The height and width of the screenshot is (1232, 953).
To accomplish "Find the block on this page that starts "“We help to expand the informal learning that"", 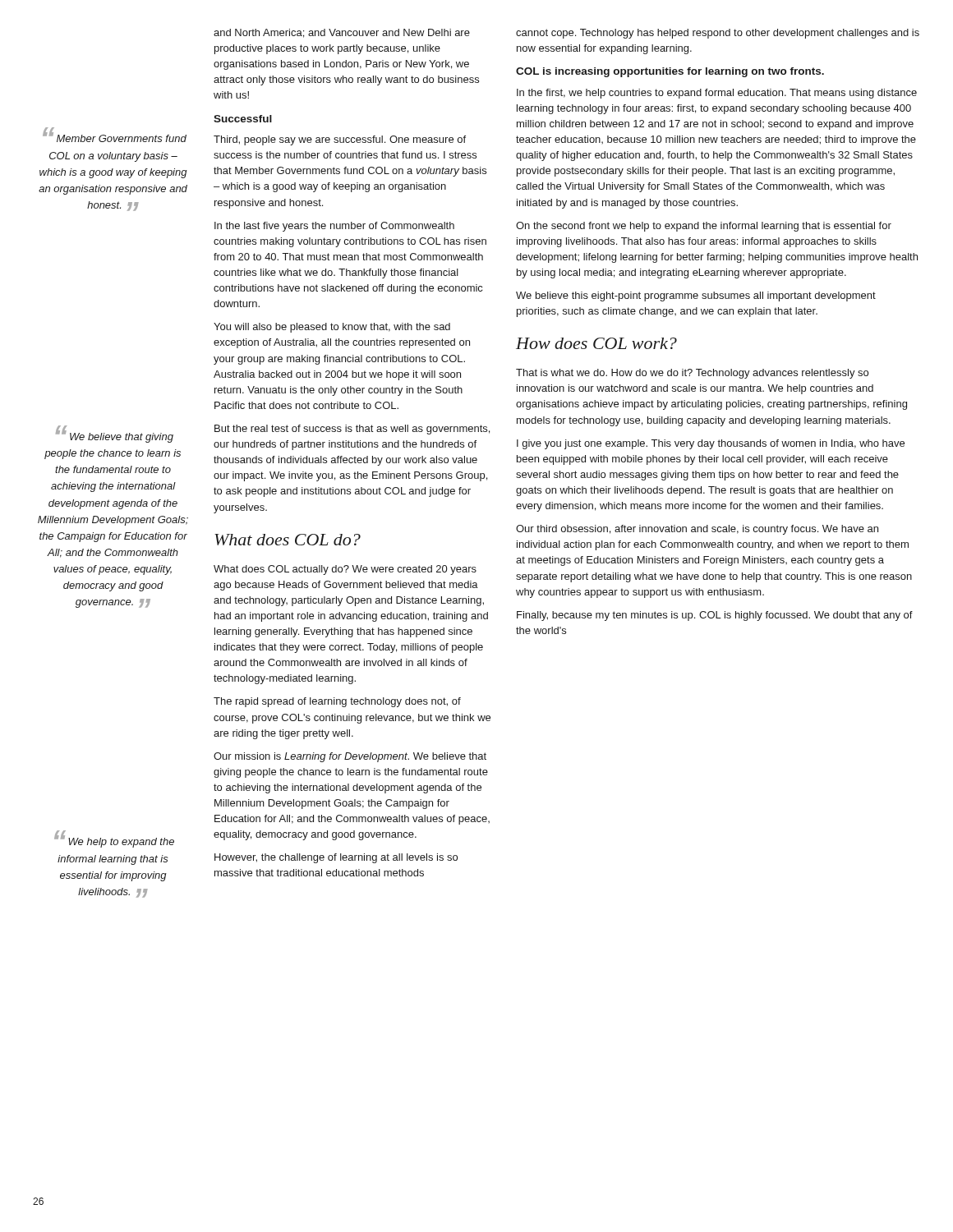I will click(x=113, y=871).
